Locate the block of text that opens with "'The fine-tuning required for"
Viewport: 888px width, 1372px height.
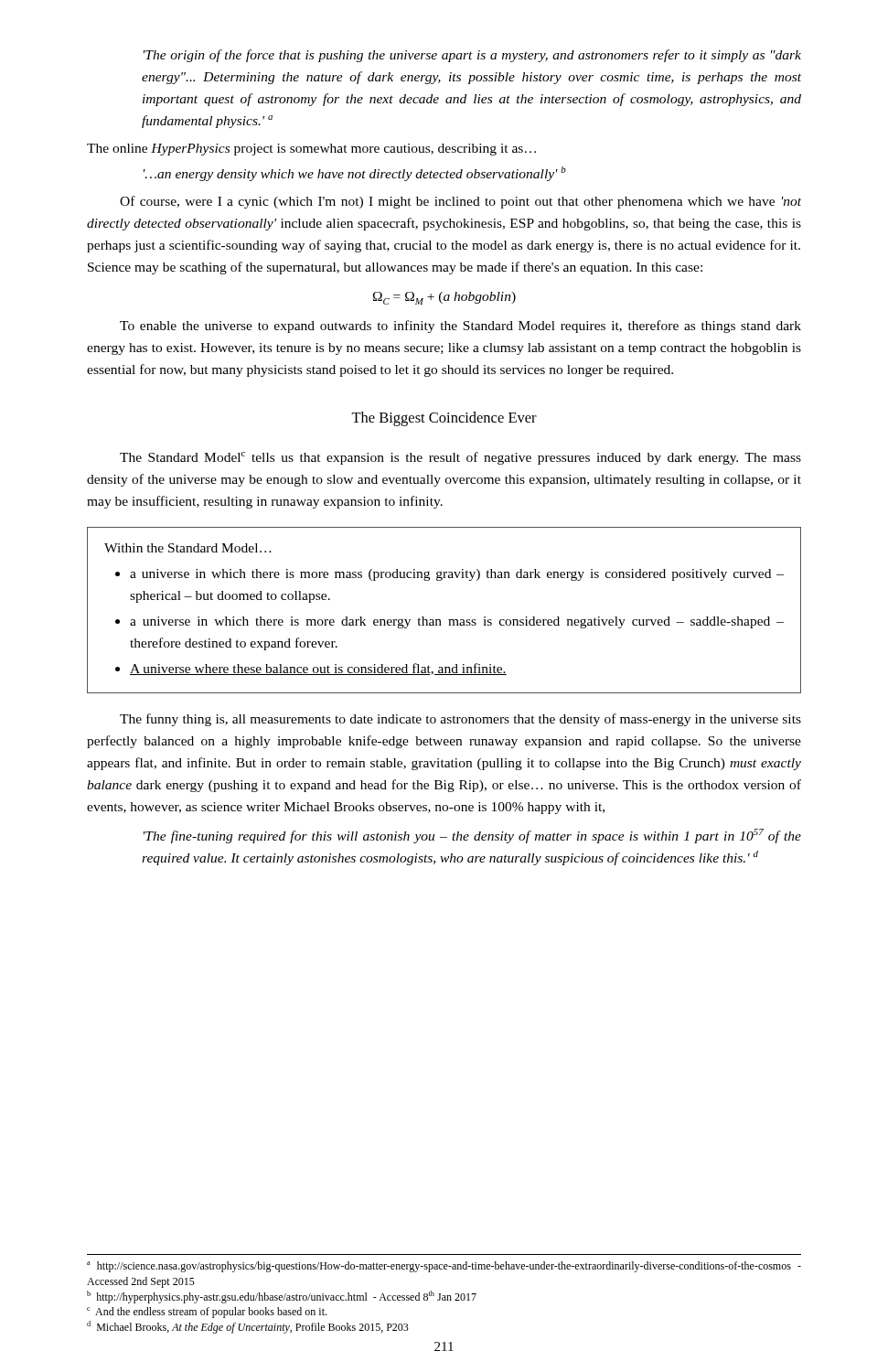click(471, 847)
